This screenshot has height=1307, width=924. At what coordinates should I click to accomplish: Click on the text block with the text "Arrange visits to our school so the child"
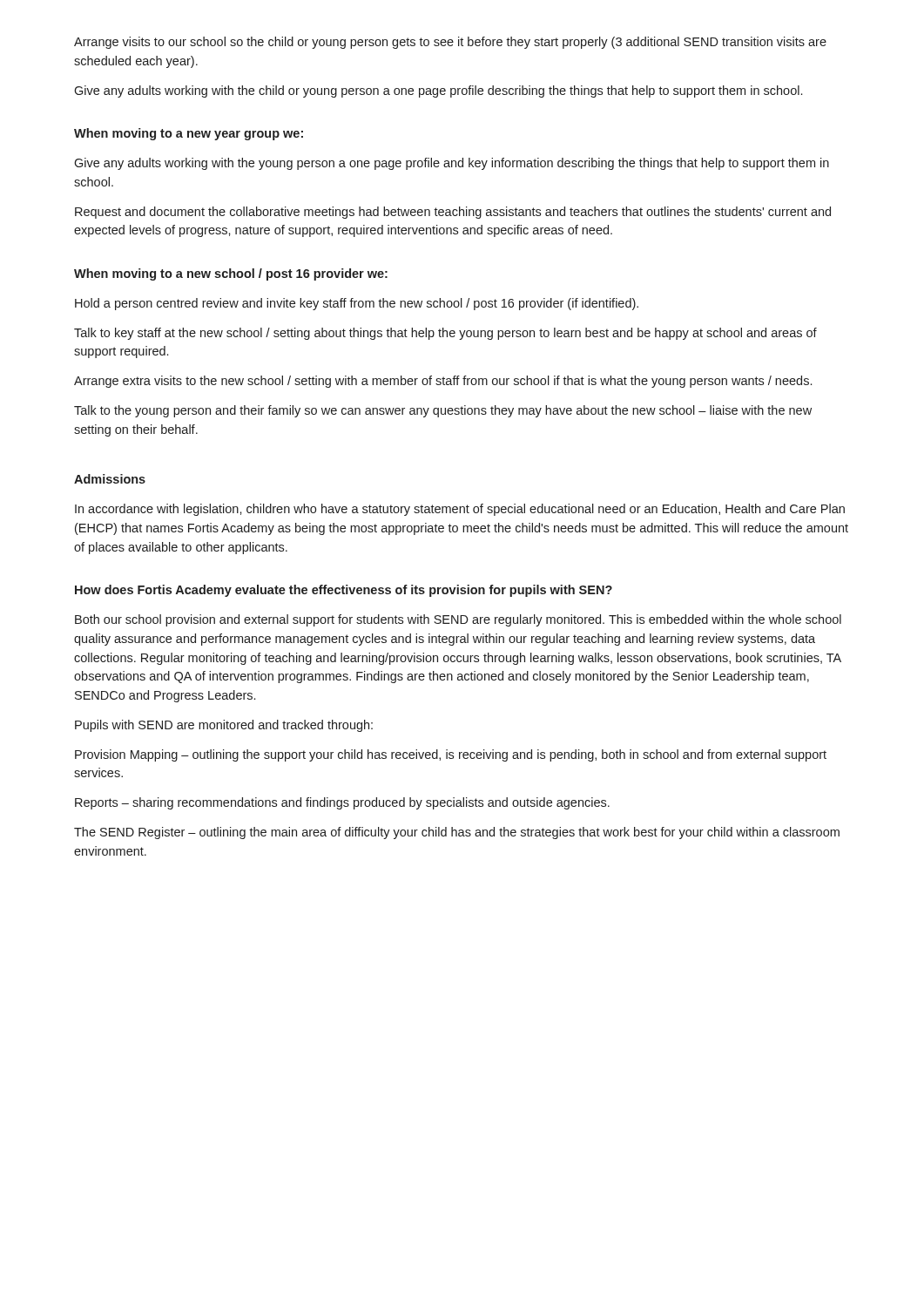(462, 52)
